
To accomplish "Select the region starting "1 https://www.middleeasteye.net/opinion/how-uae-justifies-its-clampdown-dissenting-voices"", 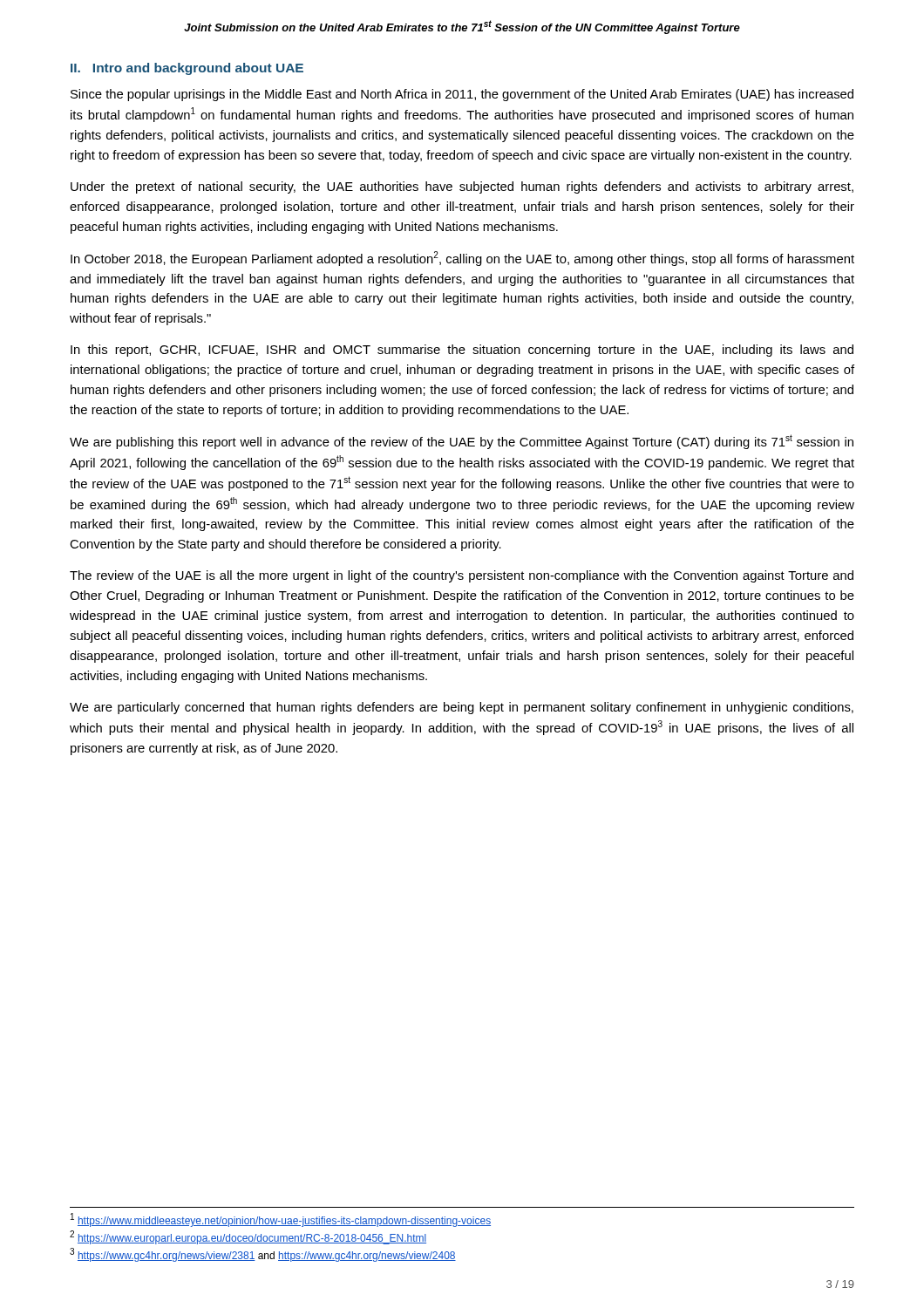I will point(280,1220).
